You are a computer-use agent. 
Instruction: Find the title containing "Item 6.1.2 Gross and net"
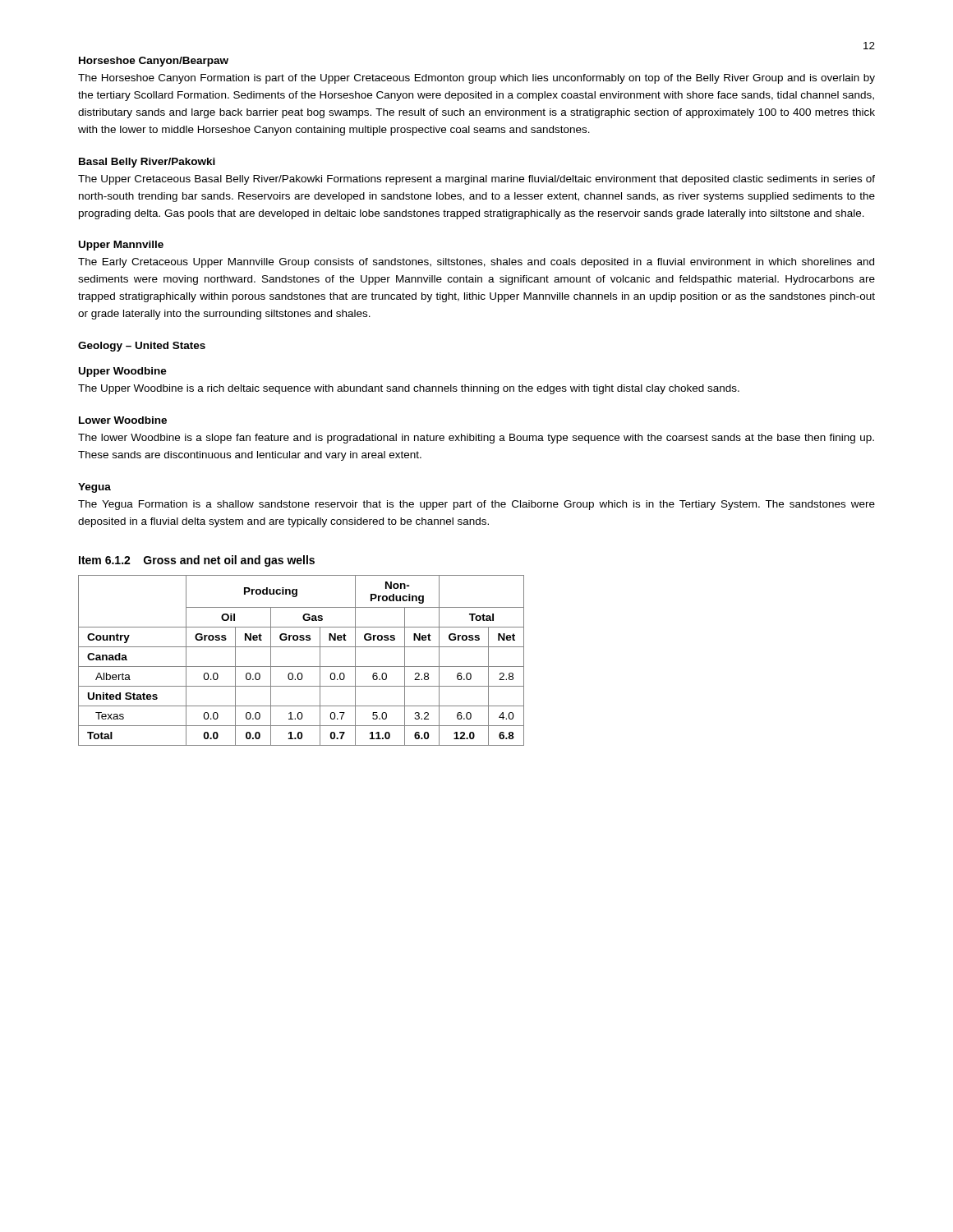click(197, 560)
